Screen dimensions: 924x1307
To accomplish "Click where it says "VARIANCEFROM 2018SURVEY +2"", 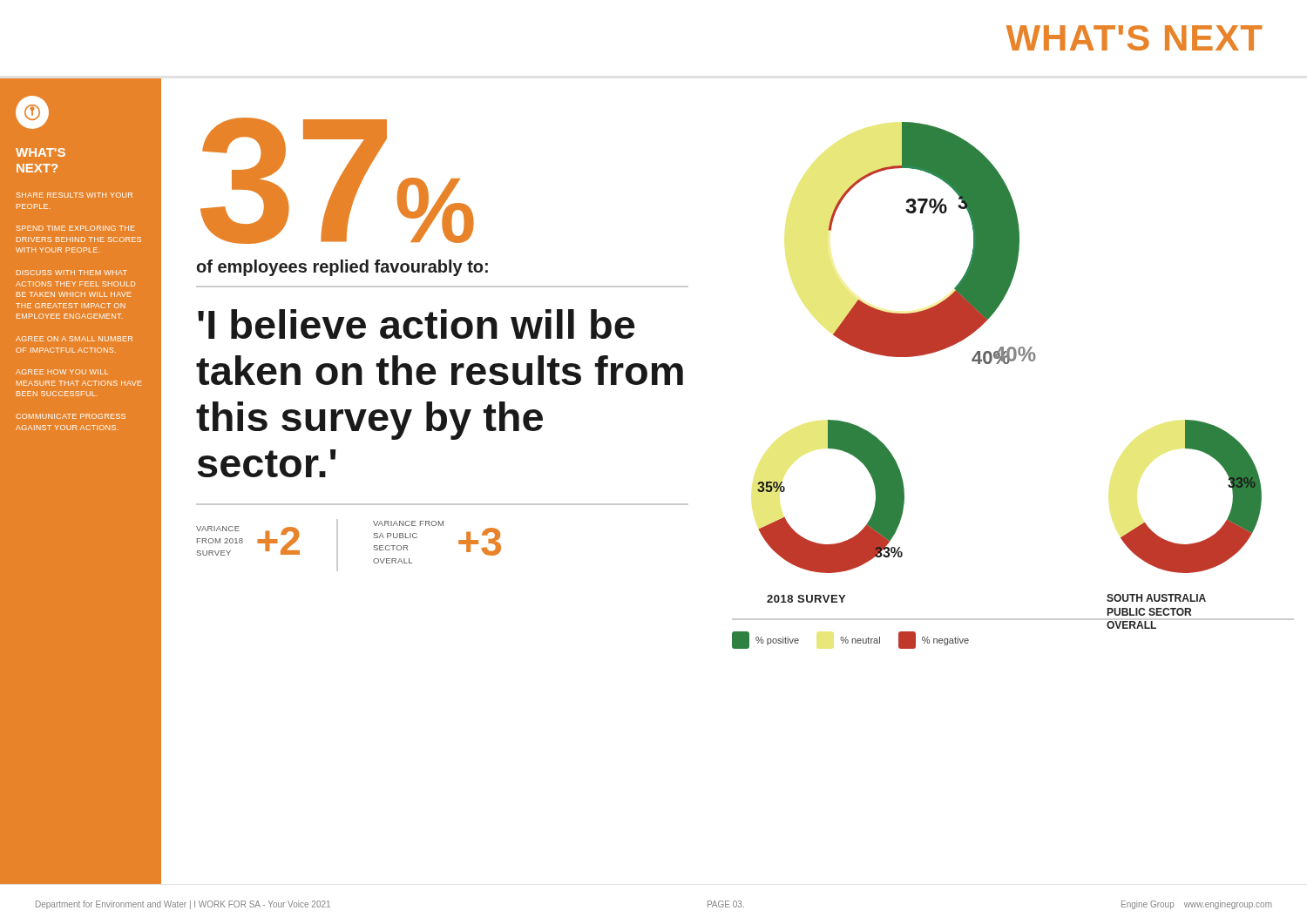I will coord(249,541).
